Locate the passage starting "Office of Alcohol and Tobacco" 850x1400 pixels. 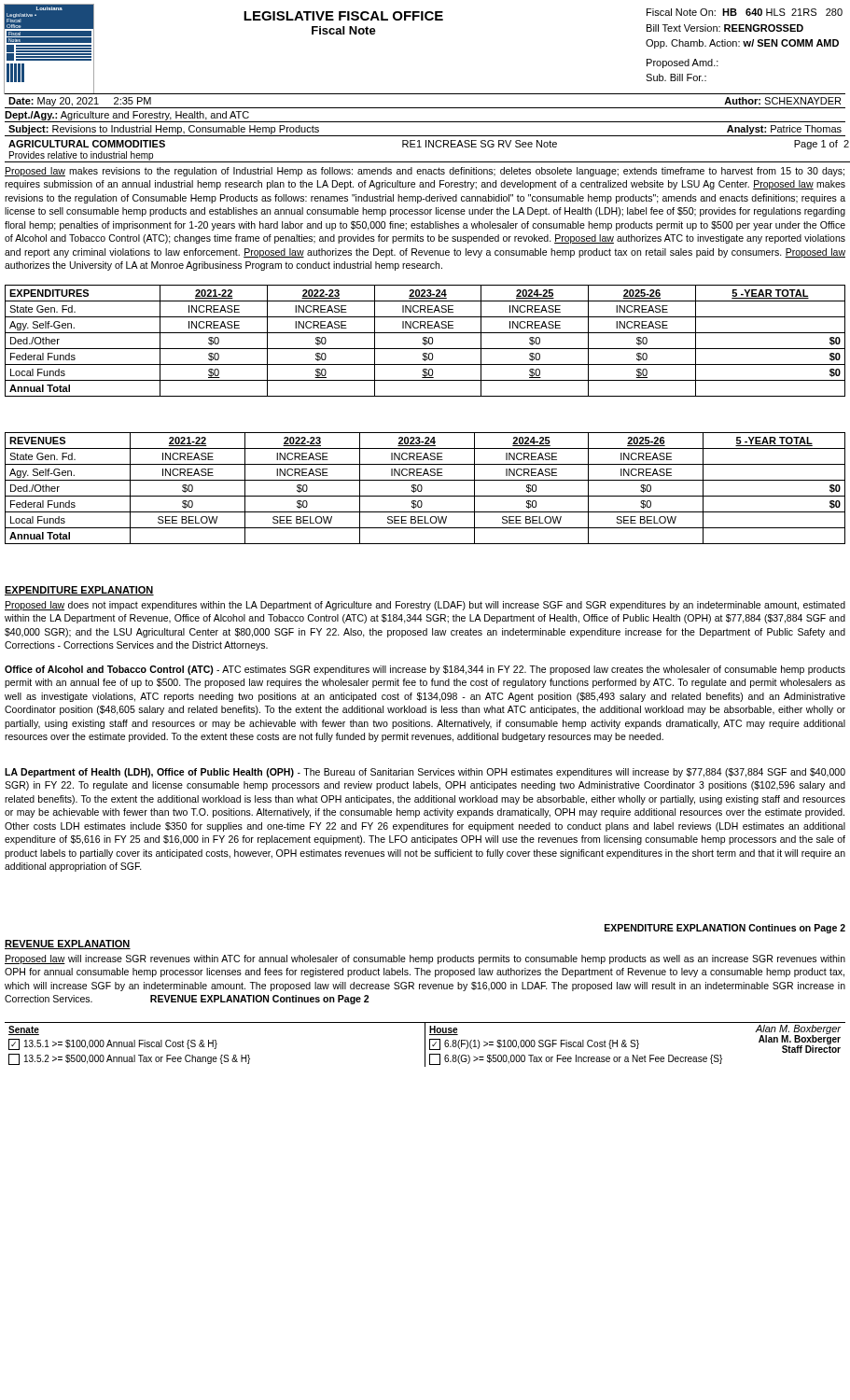click(425, 703)
